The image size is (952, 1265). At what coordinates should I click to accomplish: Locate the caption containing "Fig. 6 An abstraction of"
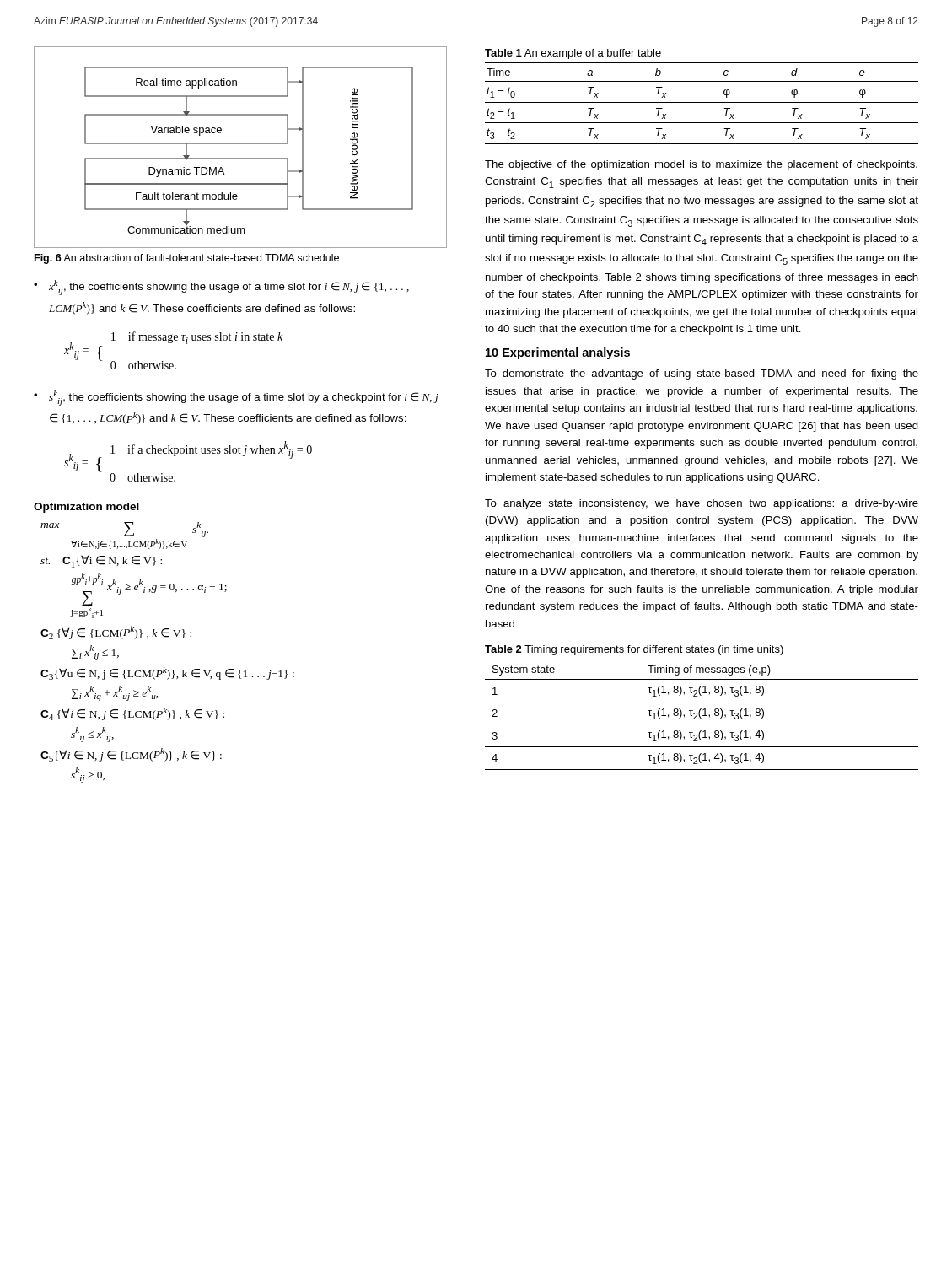coord(187,258)
